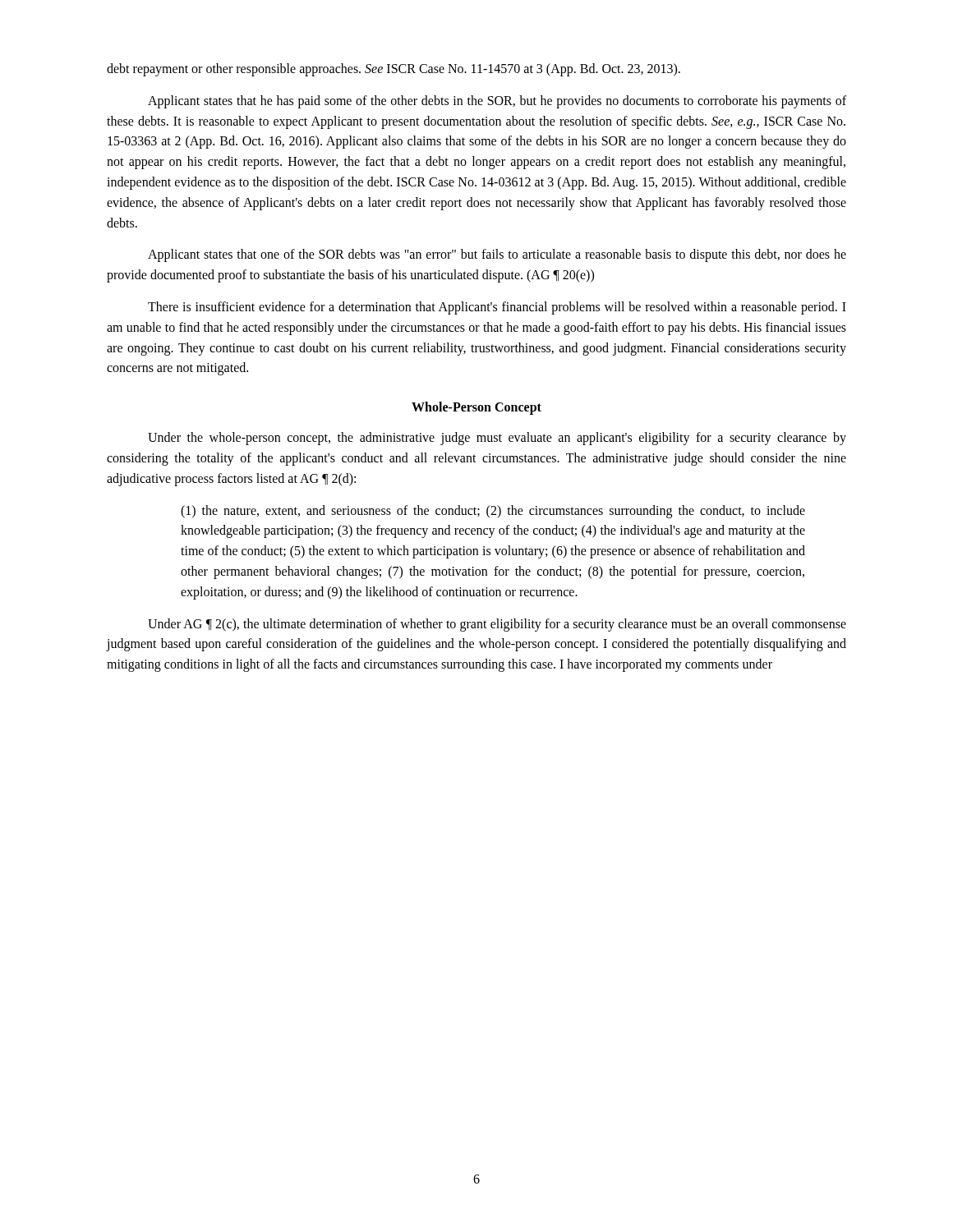Locate the block starting "debt repayment or other responsible"
The height and width of the screenshot is (1232, 953).
[394, 69]
